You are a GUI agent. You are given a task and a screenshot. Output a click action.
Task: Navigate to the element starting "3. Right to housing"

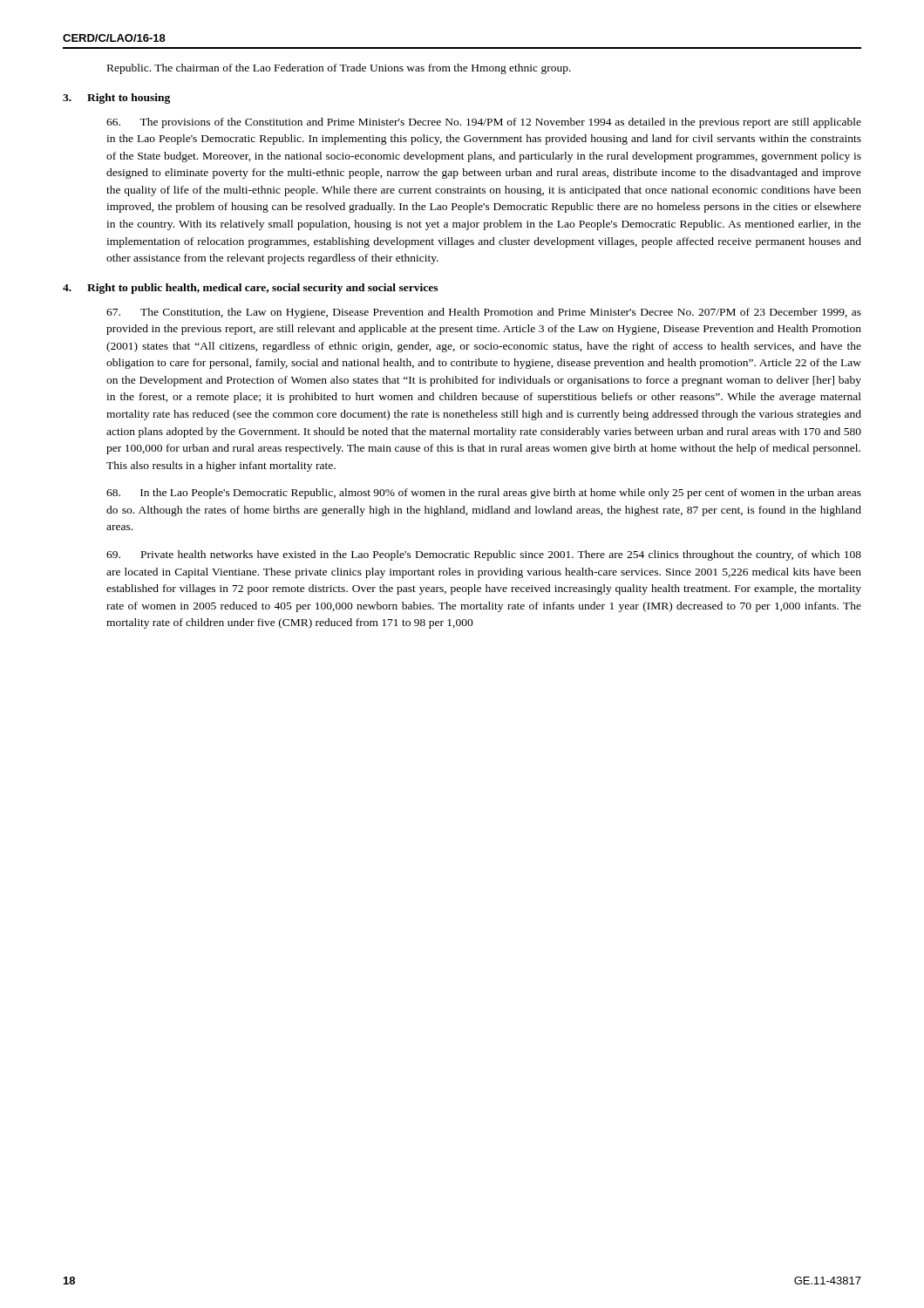116,97
